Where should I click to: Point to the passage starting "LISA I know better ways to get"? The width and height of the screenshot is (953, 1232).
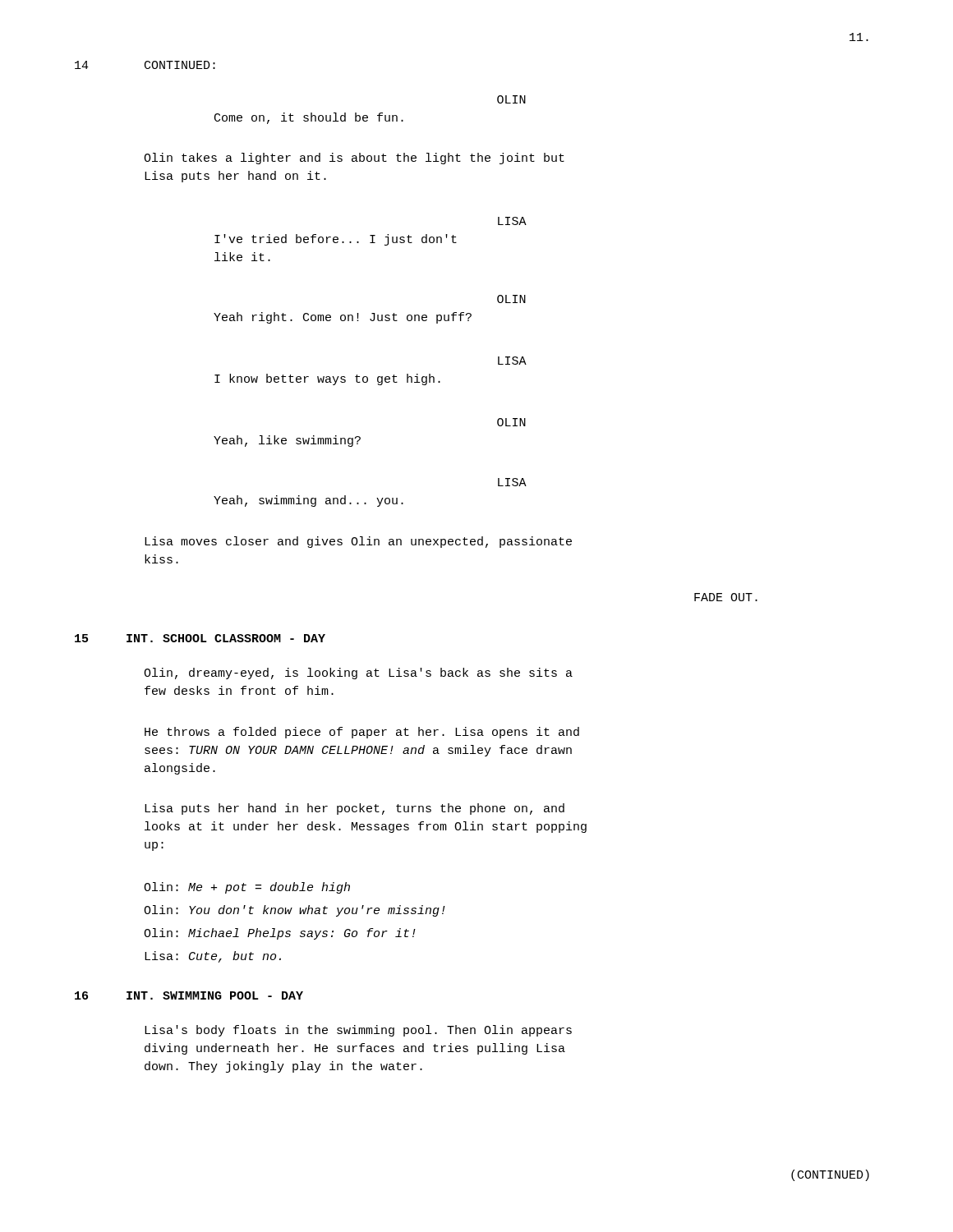tap(511, 371)
